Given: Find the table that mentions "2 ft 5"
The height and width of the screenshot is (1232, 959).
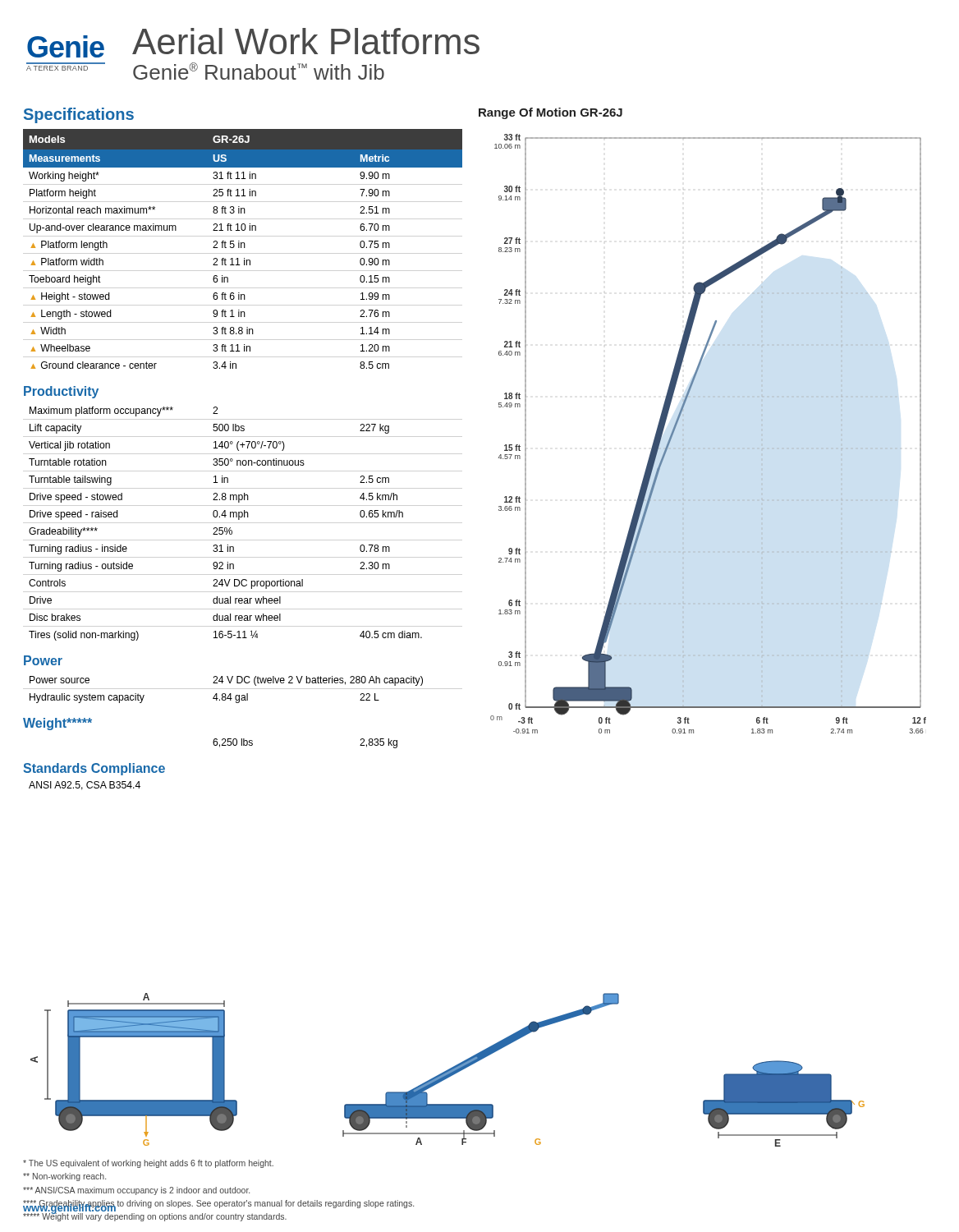Looking at the screenshot, I should (243, 251).
